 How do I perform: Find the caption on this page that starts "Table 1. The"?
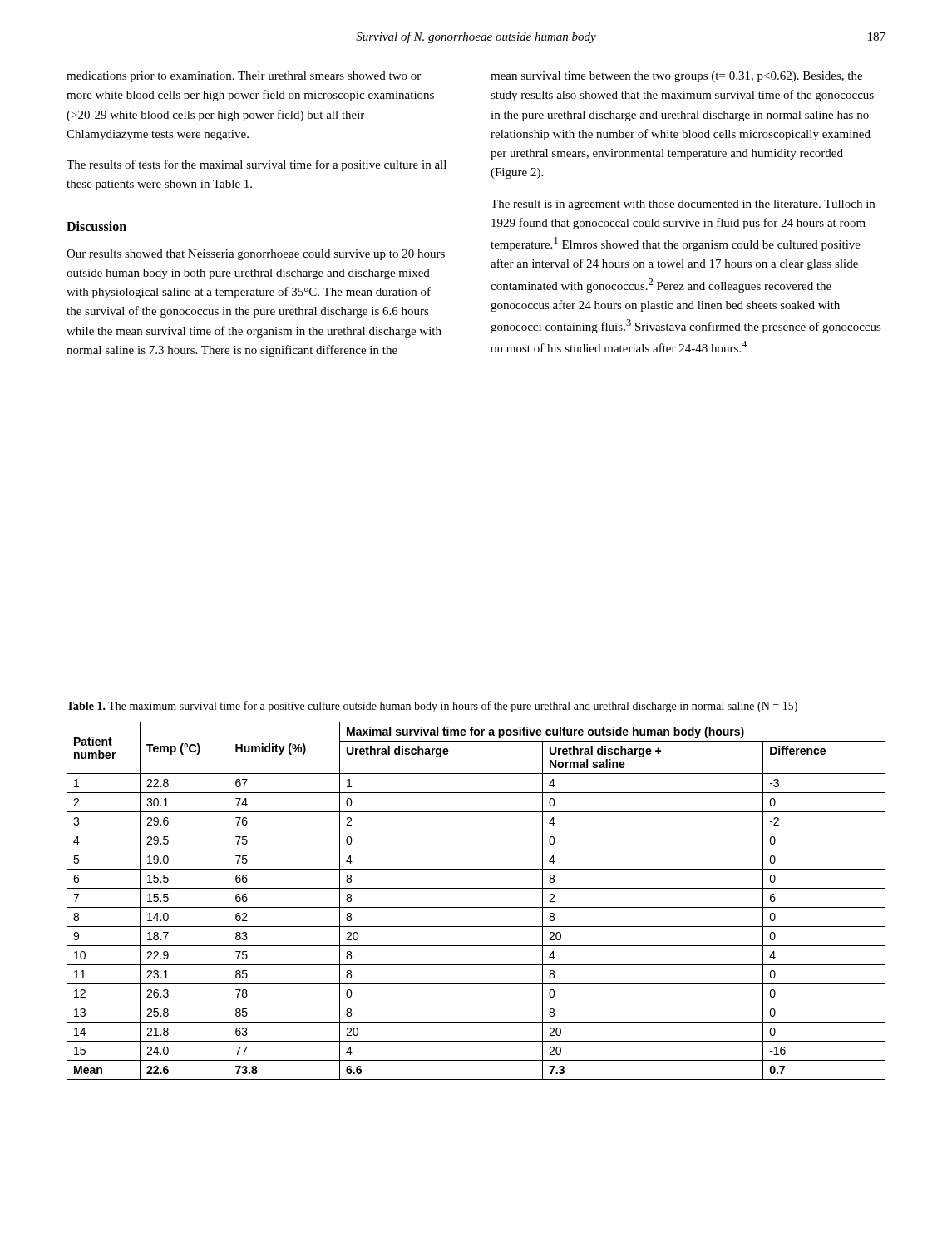click(432, 706)
